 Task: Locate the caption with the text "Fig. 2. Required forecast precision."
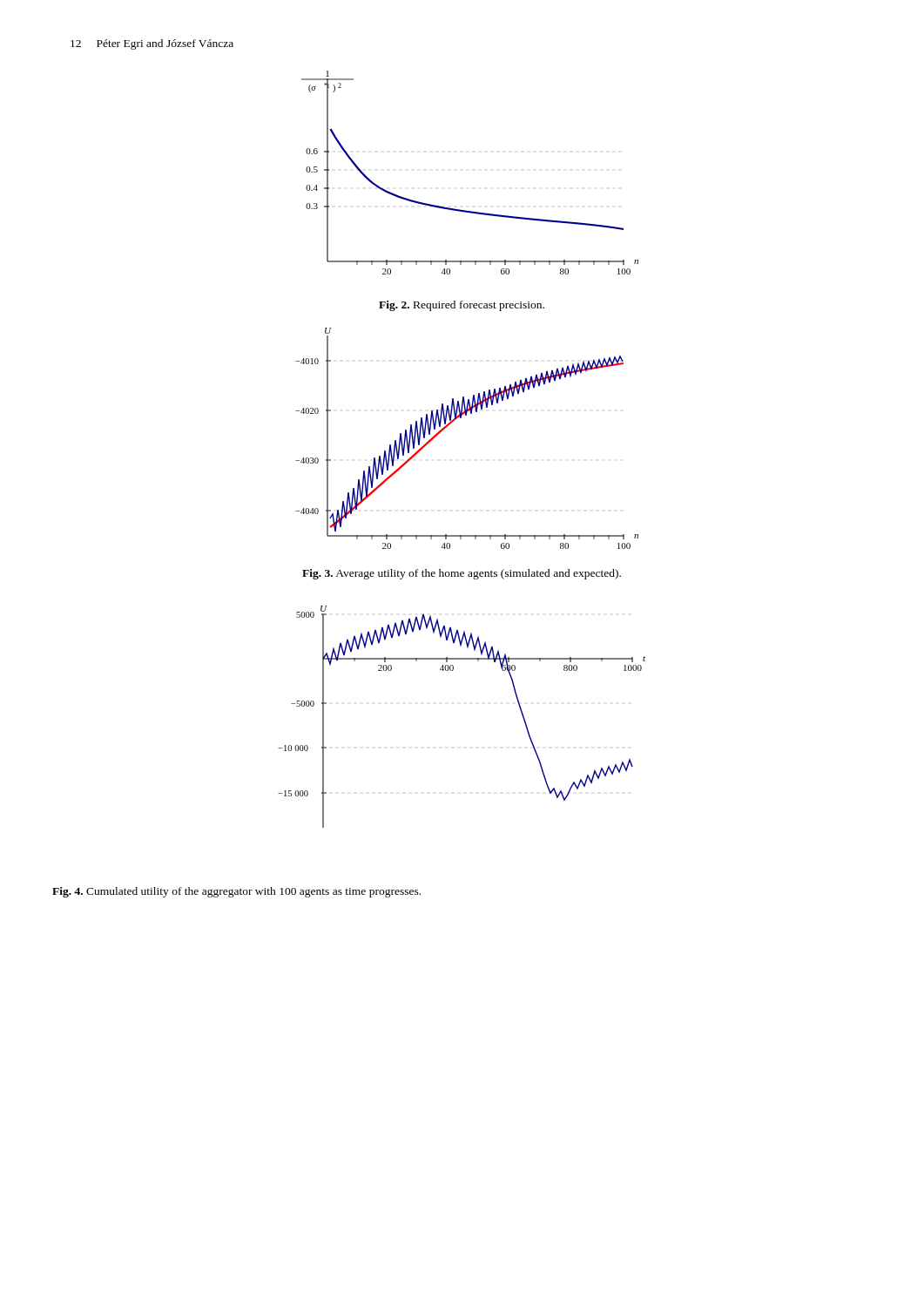tap(462, 305)
